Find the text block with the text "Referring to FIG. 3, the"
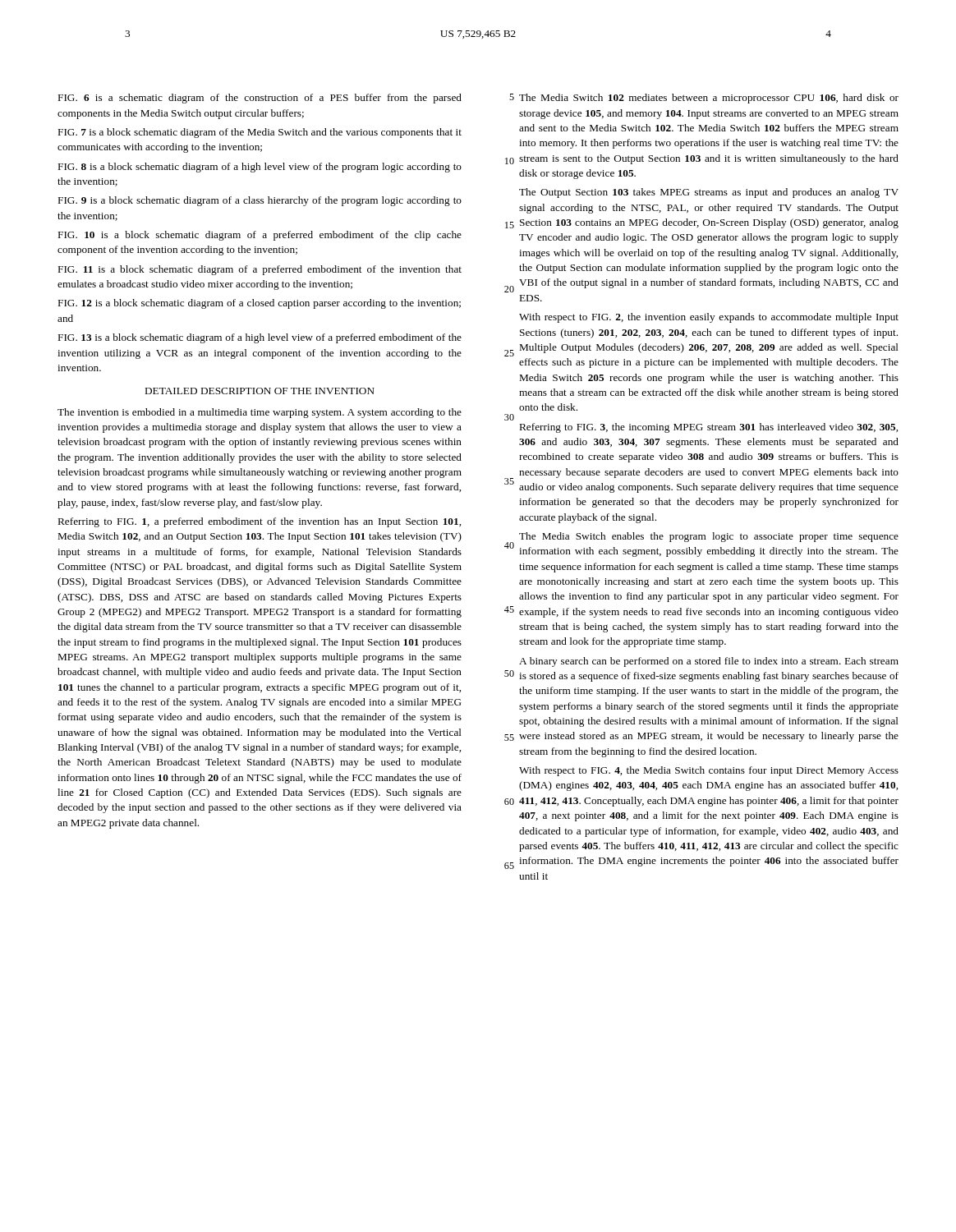 tap(709, 471)
